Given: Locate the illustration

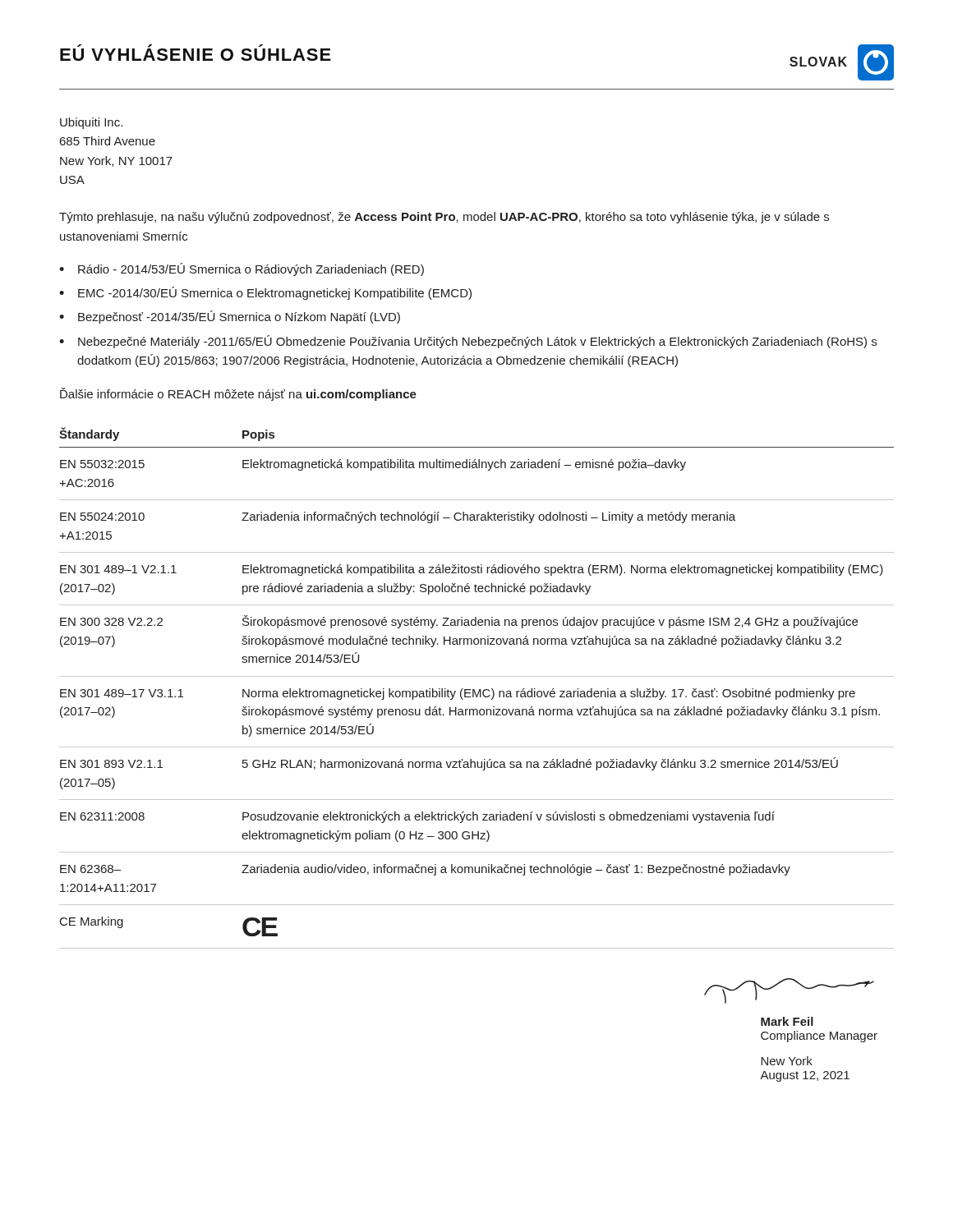Looking at the screenshot, I should tap(787, 988).
